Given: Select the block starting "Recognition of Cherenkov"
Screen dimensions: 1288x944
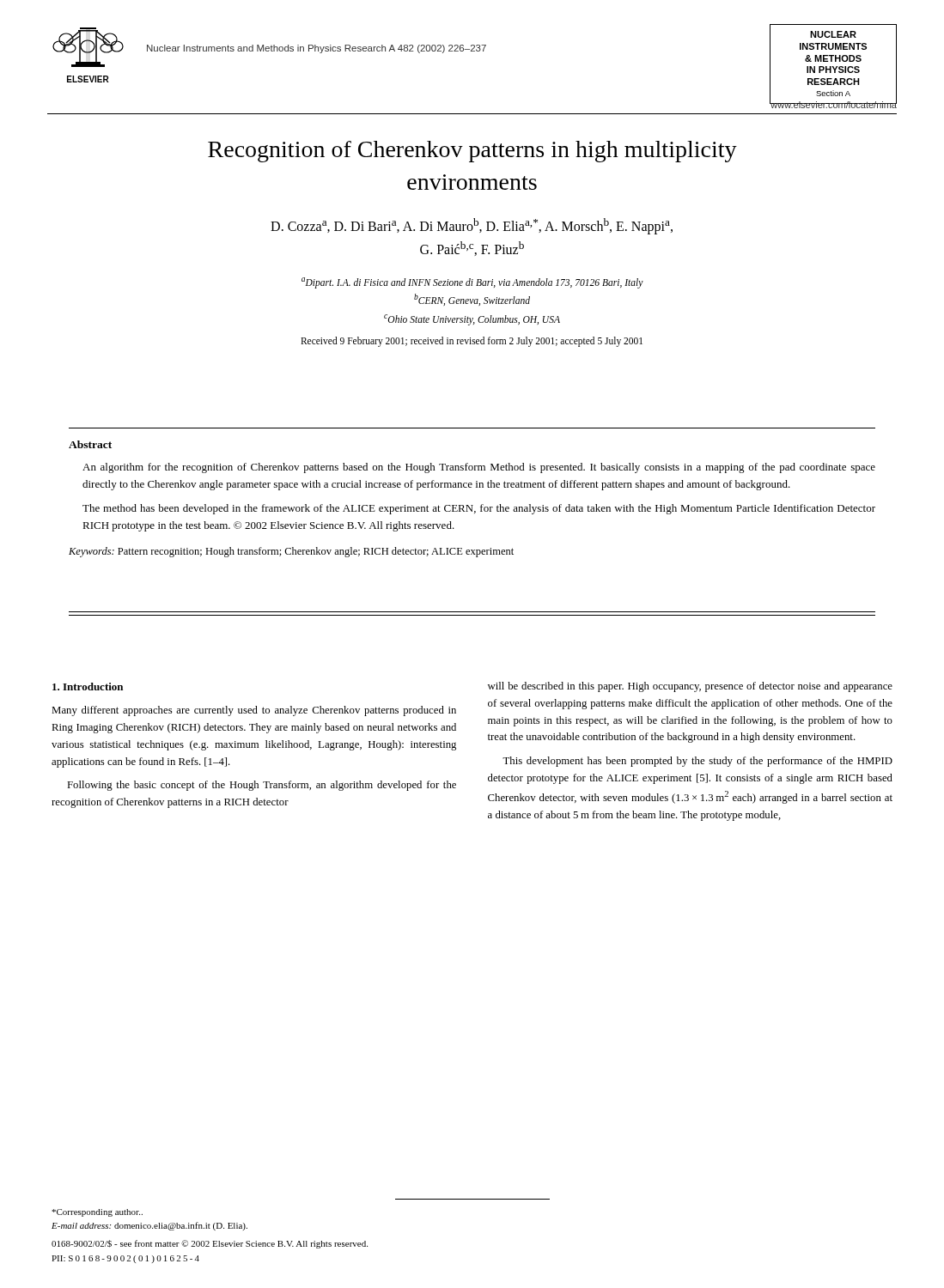Looking at the screenshot, I should tap(472, 165).
